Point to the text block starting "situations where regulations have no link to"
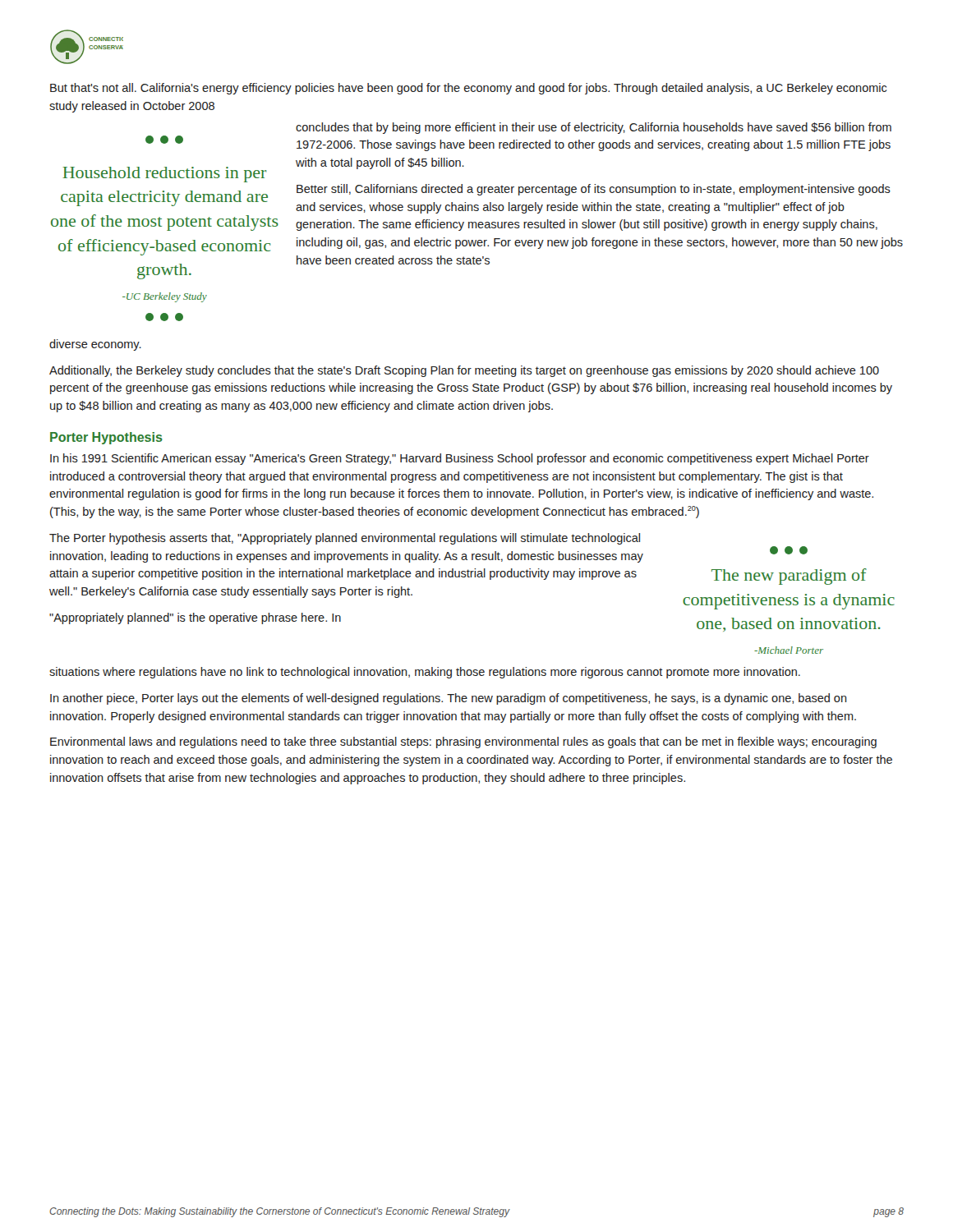Screen dimensions: 1232x953 [425, 672]
